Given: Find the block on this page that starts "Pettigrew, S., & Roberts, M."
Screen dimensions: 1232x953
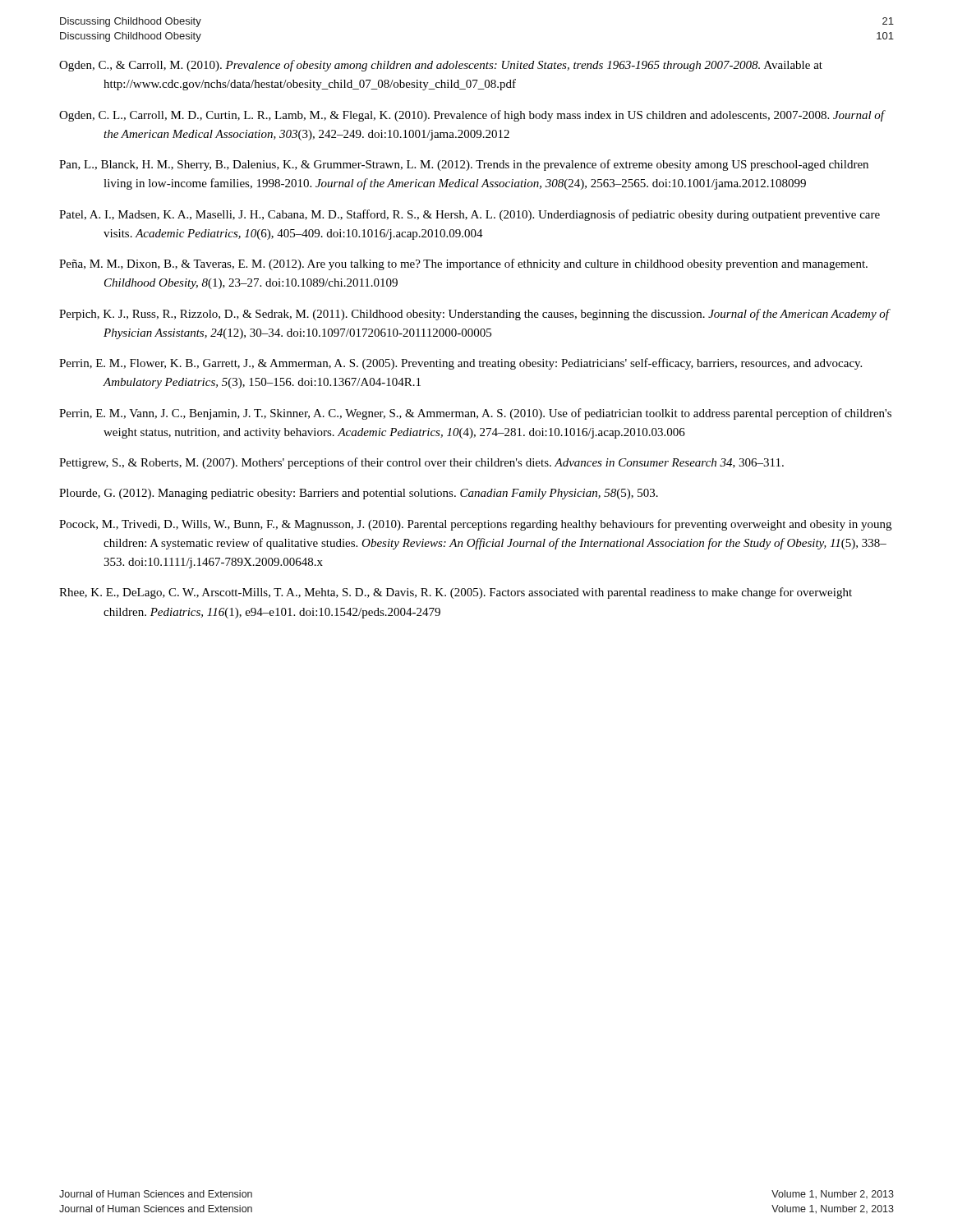Looking at the screenshot, I should [x=422, y=462].
